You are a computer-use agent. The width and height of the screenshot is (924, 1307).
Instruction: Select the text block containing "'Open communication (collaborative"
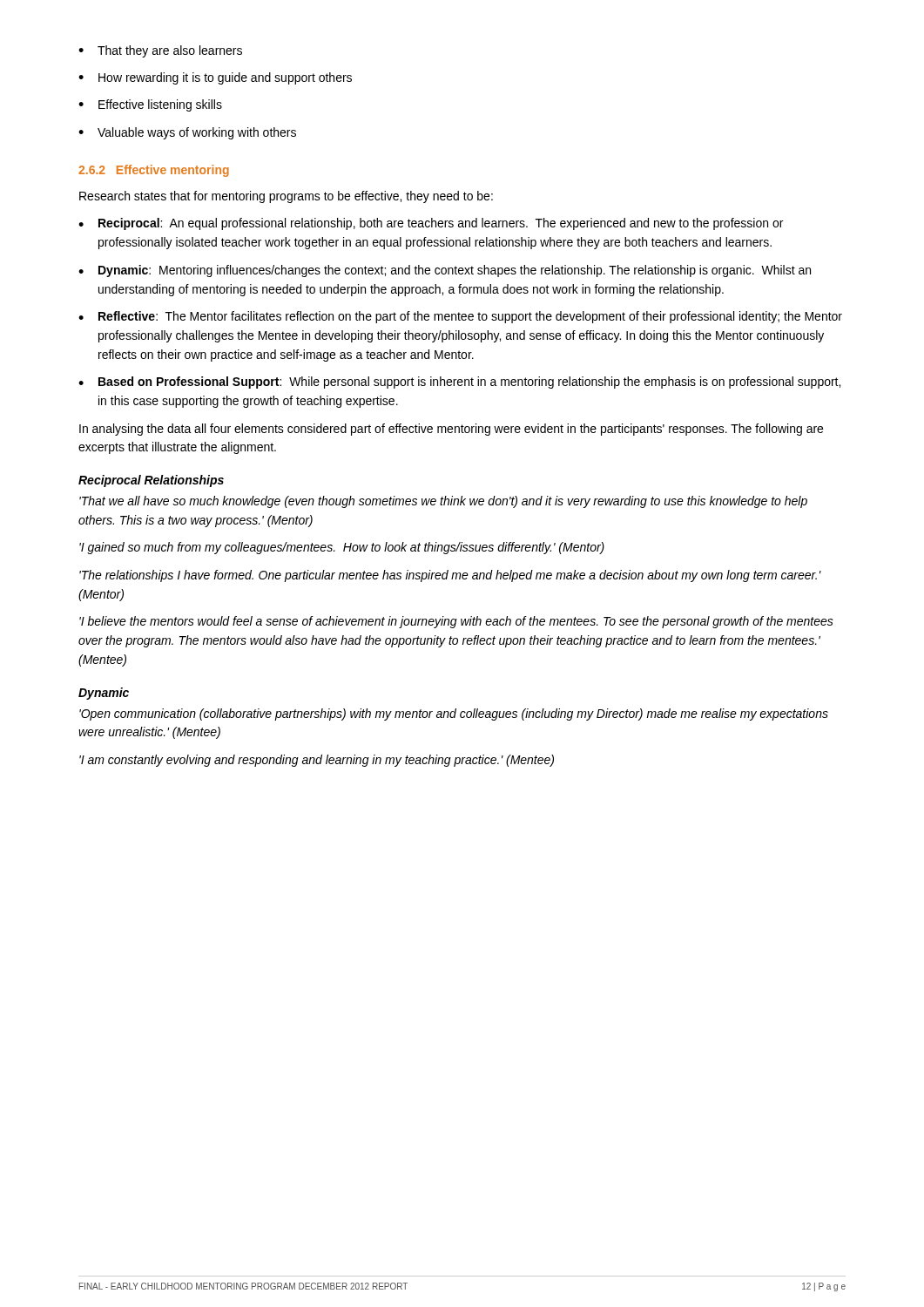pos(453,723)
